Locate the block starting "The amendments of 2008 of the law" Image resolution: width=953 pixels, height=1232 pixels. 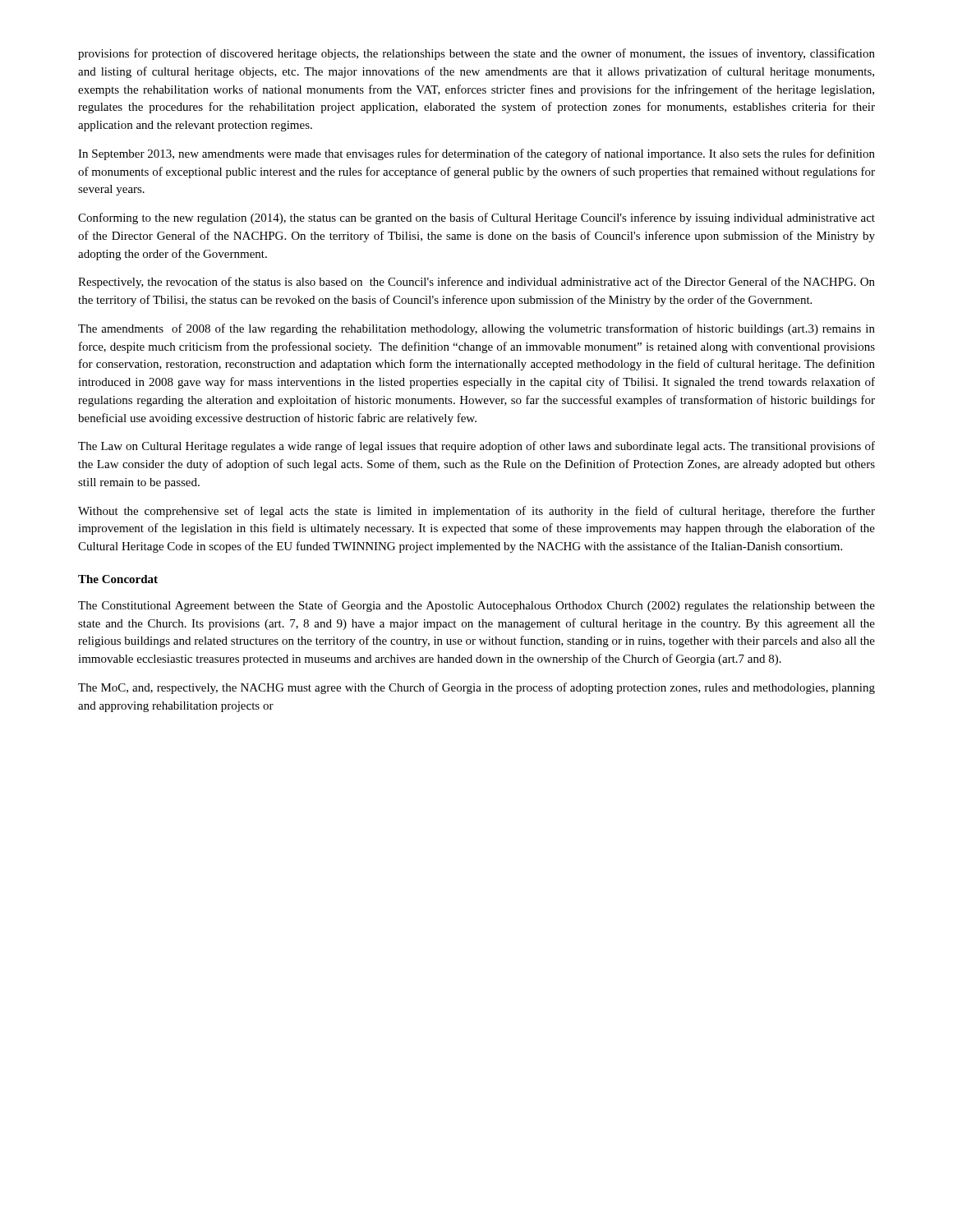[x=476, y=373]
